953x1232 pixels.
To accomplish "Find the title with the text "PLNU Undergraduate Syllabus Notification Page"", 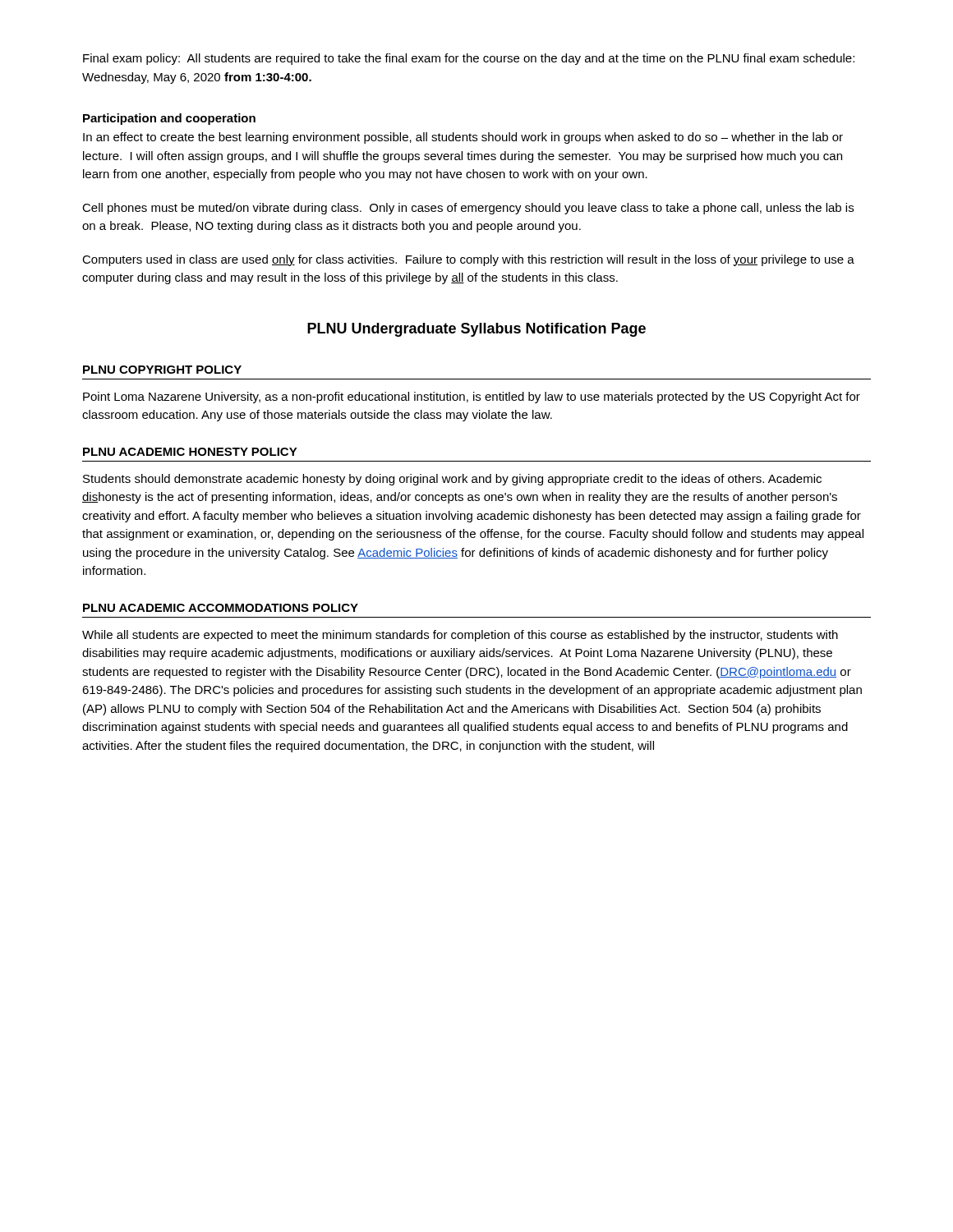I will click(476, 328).
